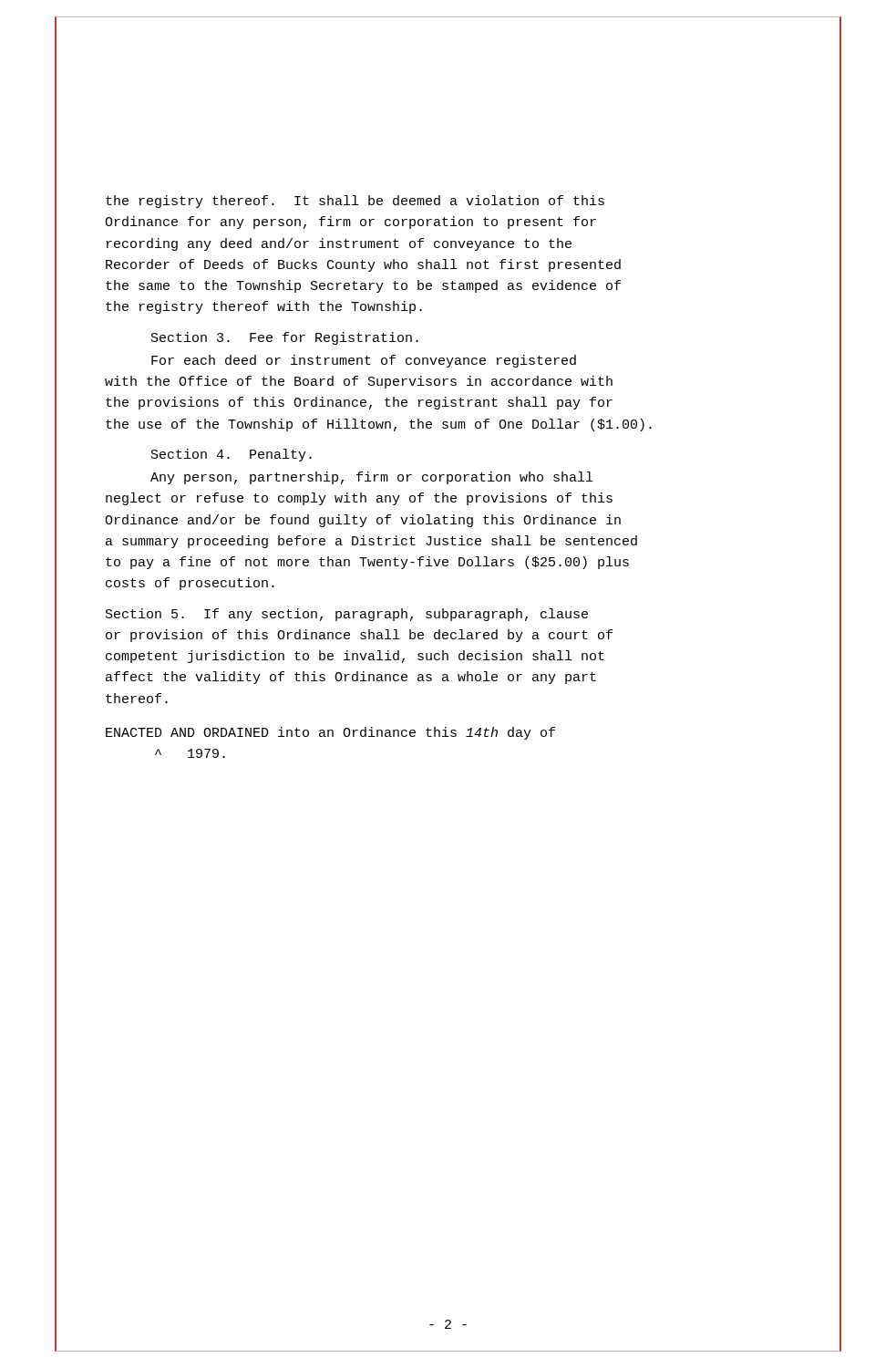Image resolution: width=896 pixels, height=1368 pixels.
Task: Locate the text starting "ENACTED AND ORDAINED into an Ordinance this 14th"
Action: [x=330, y=744]
